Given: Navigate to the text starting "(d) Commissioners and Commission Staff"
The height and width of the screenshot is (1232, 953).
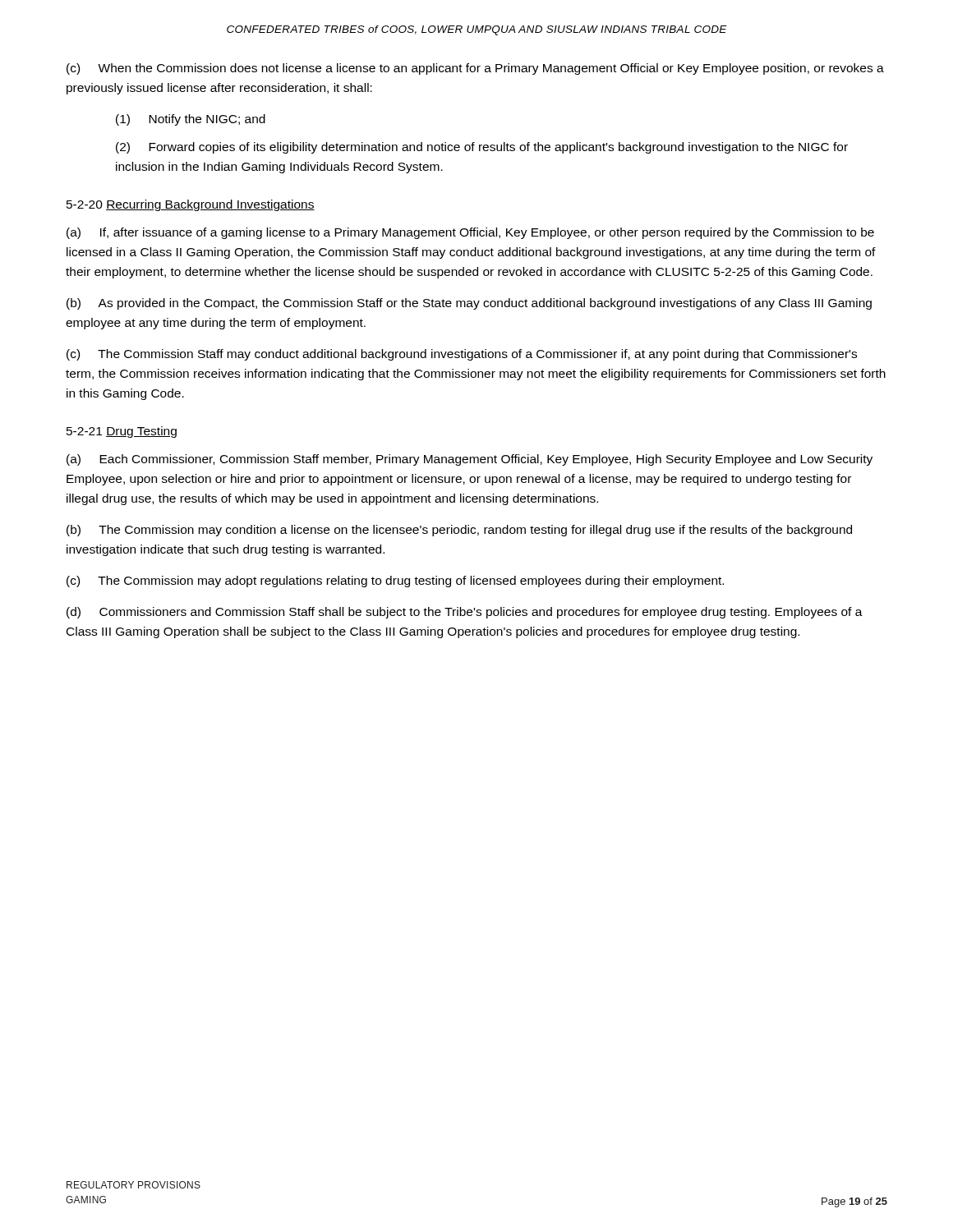Looking at the screenshot, I should [x=464, y=622].
